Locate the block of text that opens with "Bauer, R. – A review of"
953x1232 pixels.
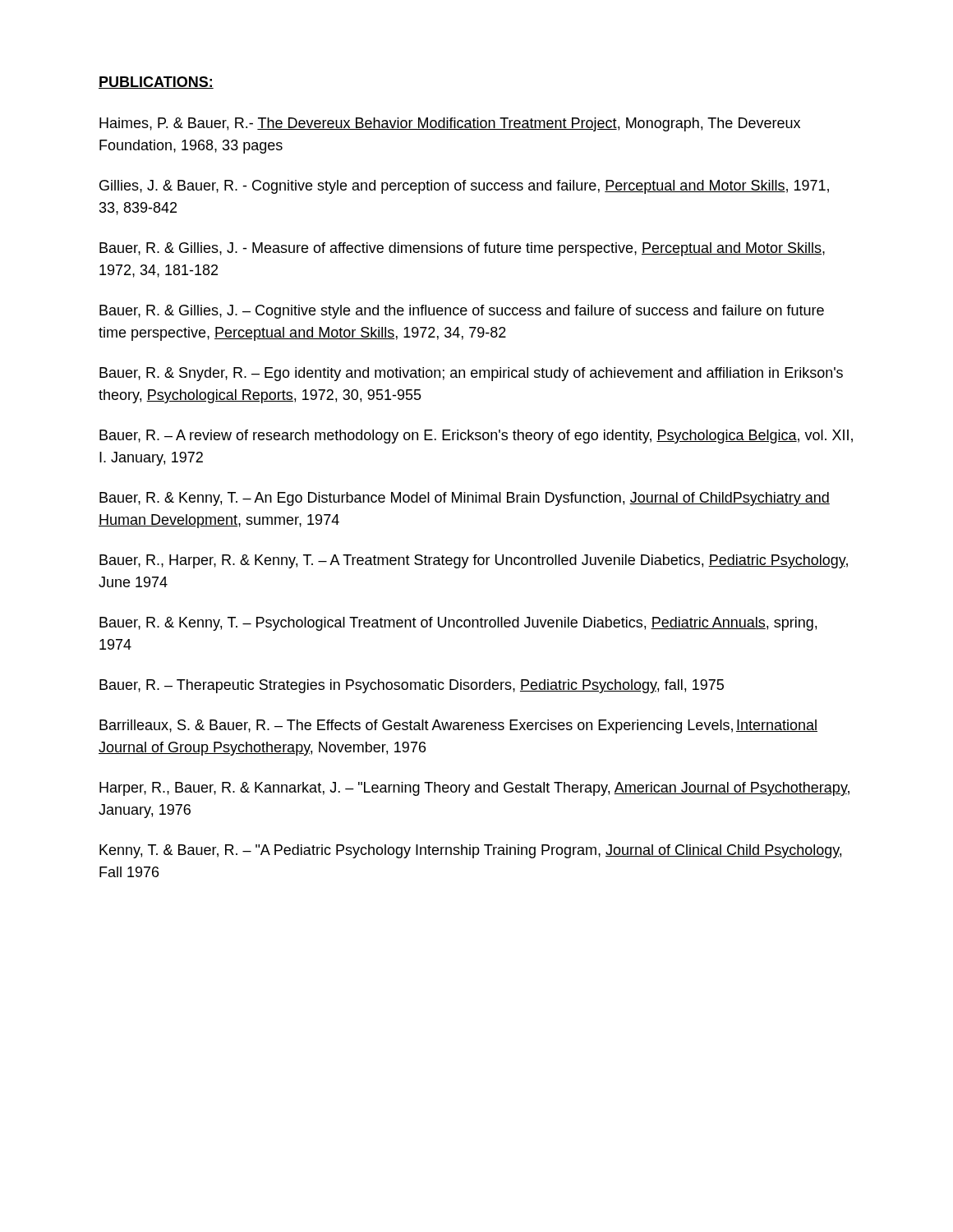[x=476, y=446]
